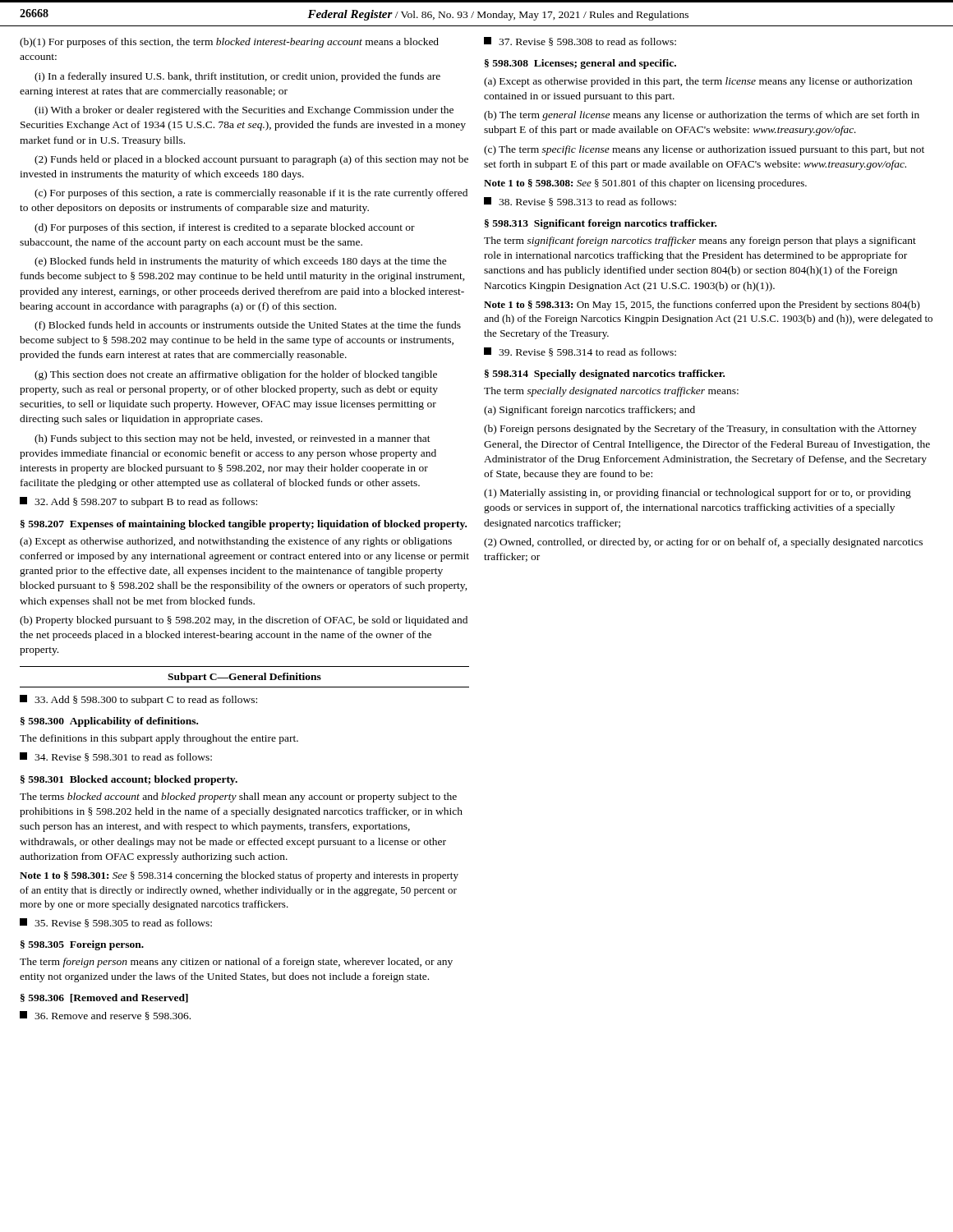Select the text block starting "(a) Except as otherwise authorized, and"
This screenshot has width=953, height=1232.
[244, 596]
